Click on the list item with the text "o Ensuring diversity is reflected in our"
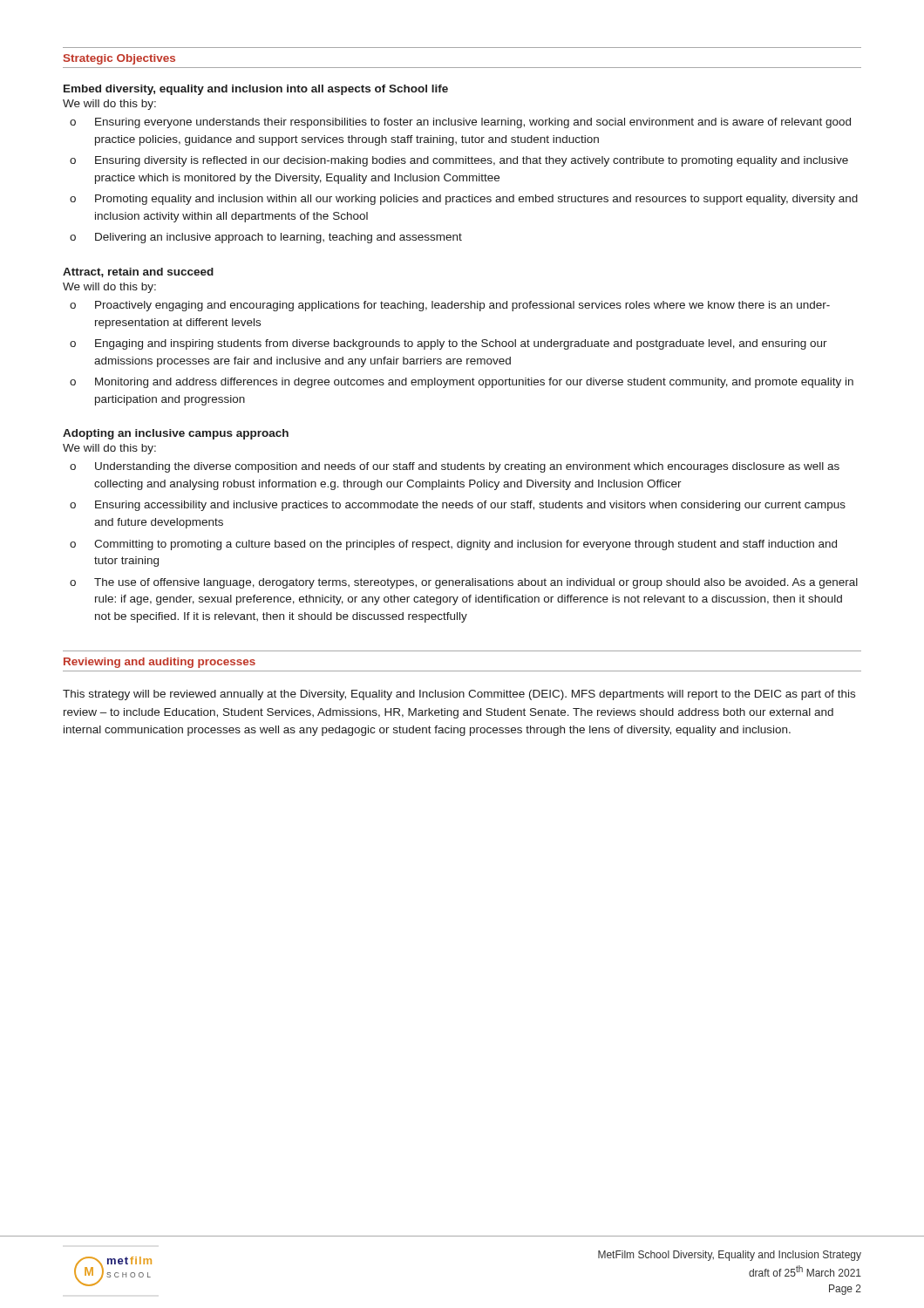 point(466,169)
